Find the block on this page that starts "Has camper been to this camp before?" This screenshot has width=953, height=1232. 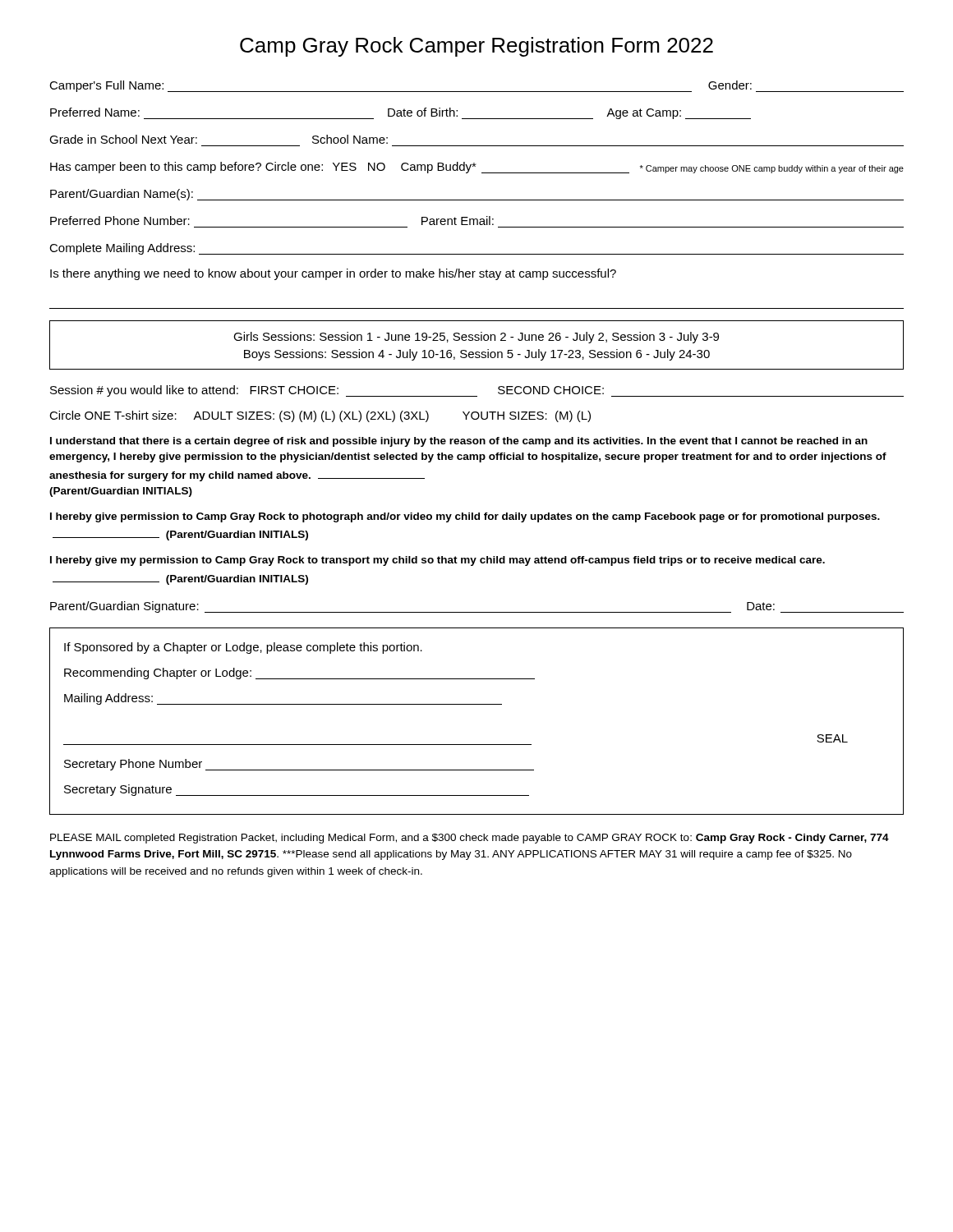476,166
